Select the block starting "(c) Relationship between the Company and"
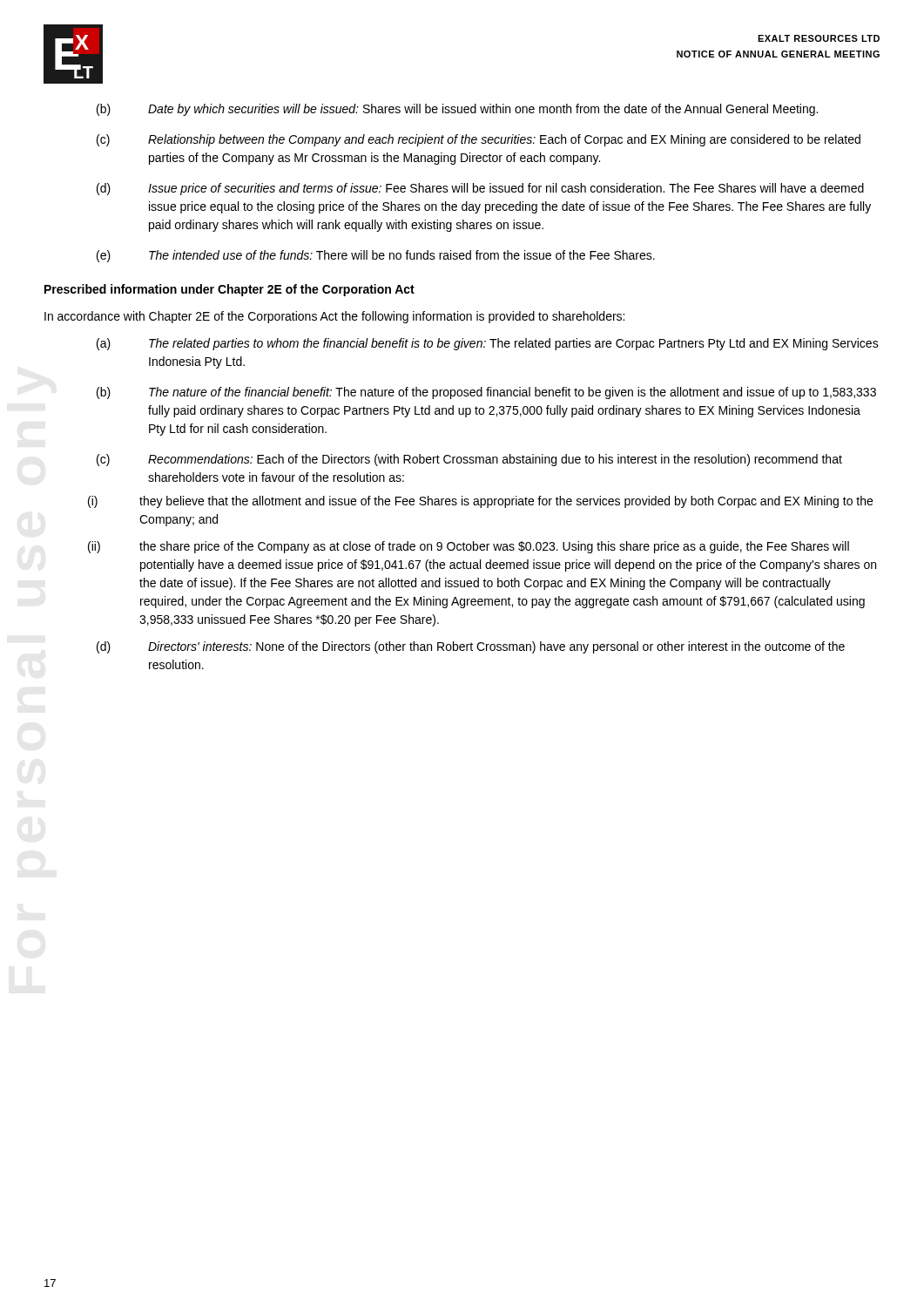 click(462, 149)
